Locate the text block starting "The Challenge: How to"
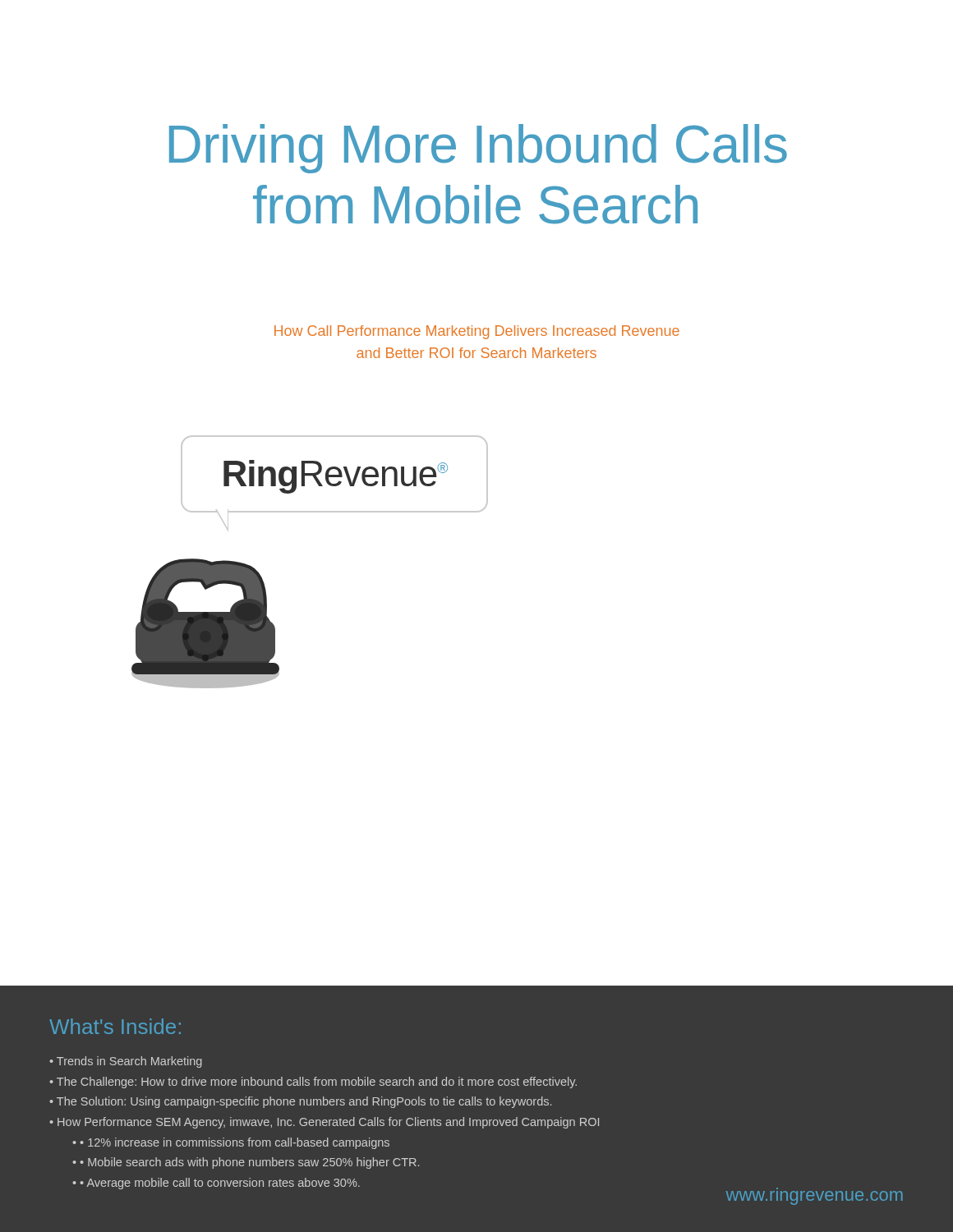The height and width of the screenshot is (1232, 953). click(x=317, y=1081)
